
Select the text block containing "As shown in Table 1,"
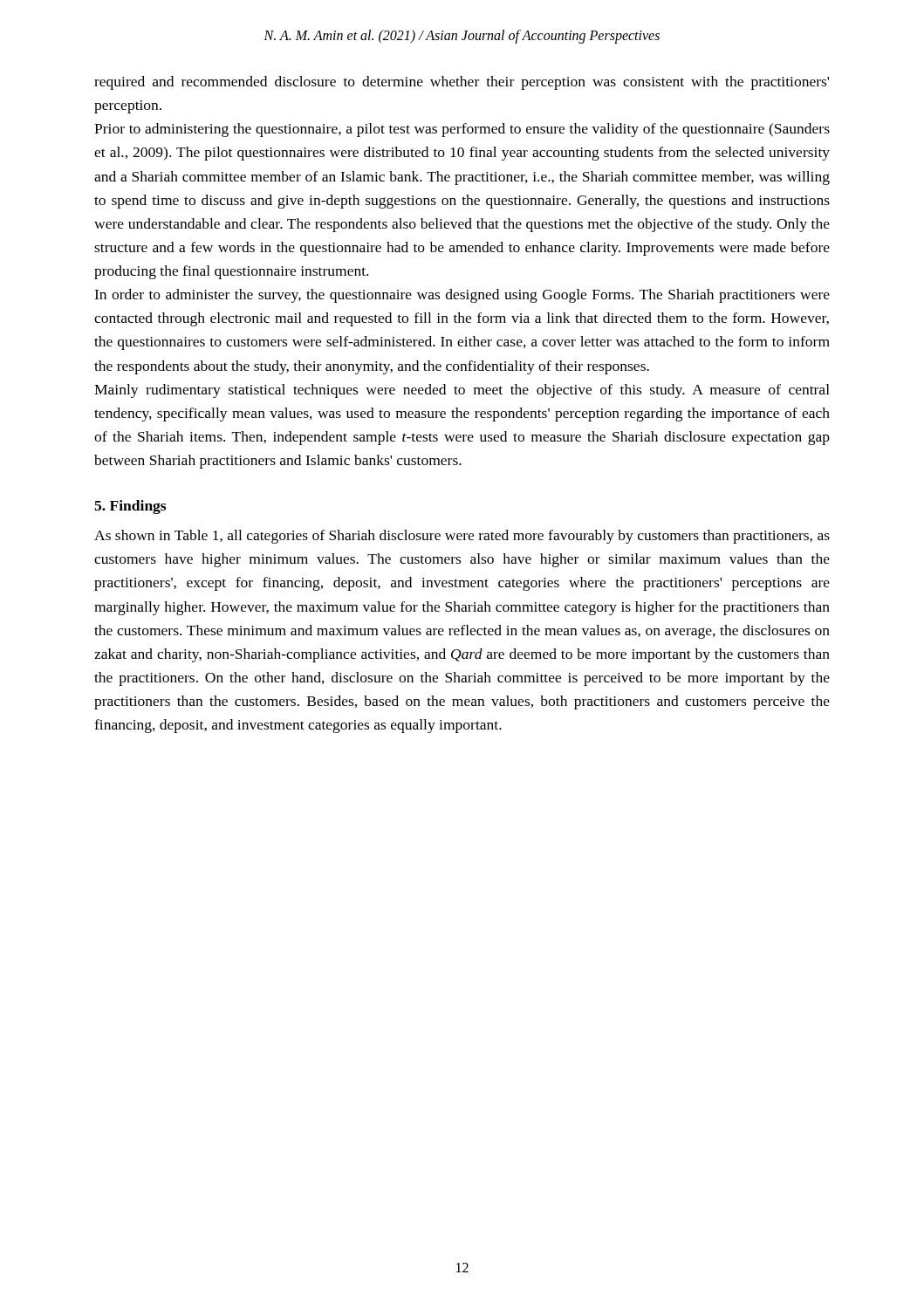click(462, 630)
